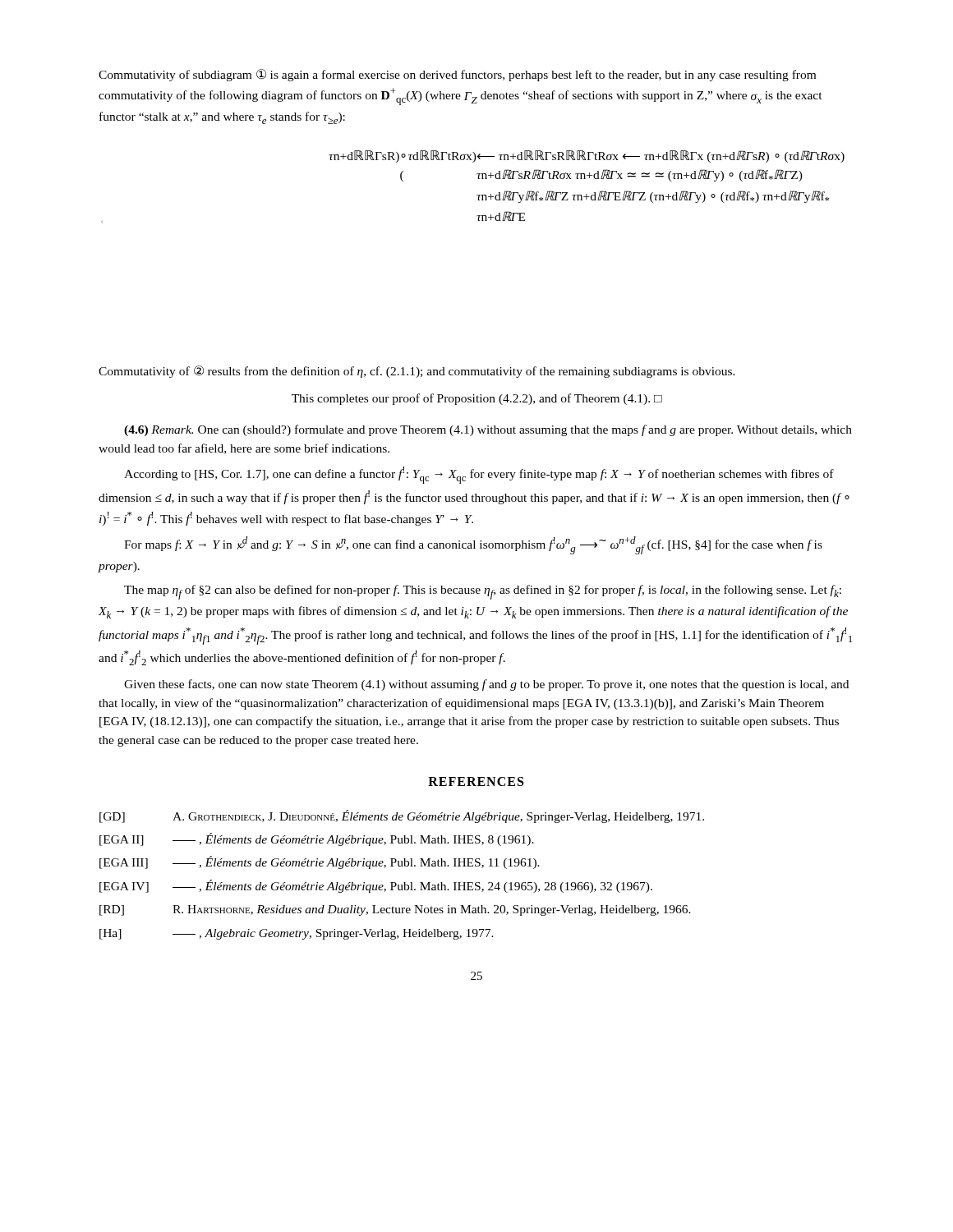Locate the block of text that opens with "Commutativity of subdiagram ① is again a"

[460, 97]
